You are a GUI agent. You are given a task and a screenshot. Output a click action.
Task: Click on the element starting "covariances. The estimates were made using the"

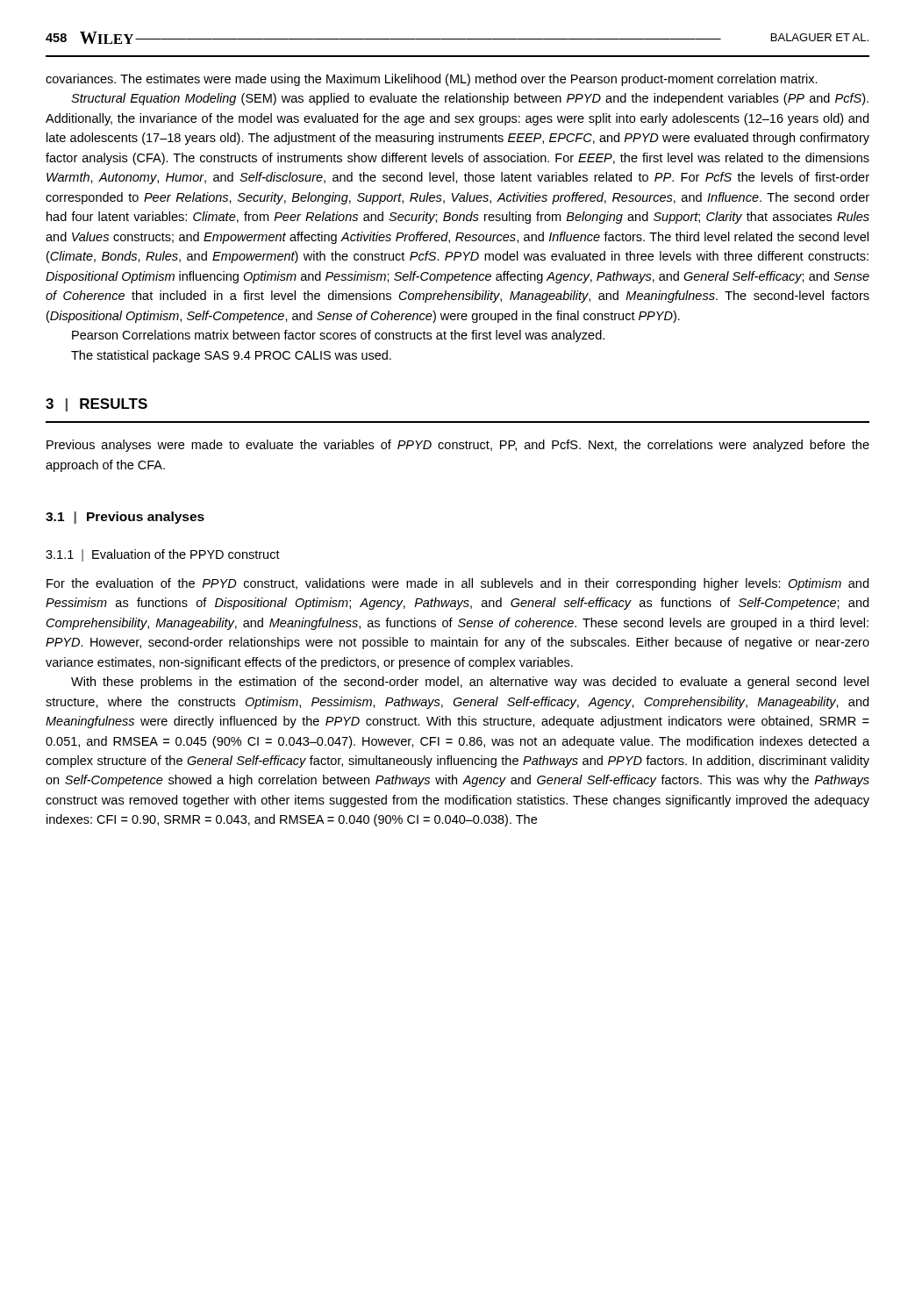458,79
